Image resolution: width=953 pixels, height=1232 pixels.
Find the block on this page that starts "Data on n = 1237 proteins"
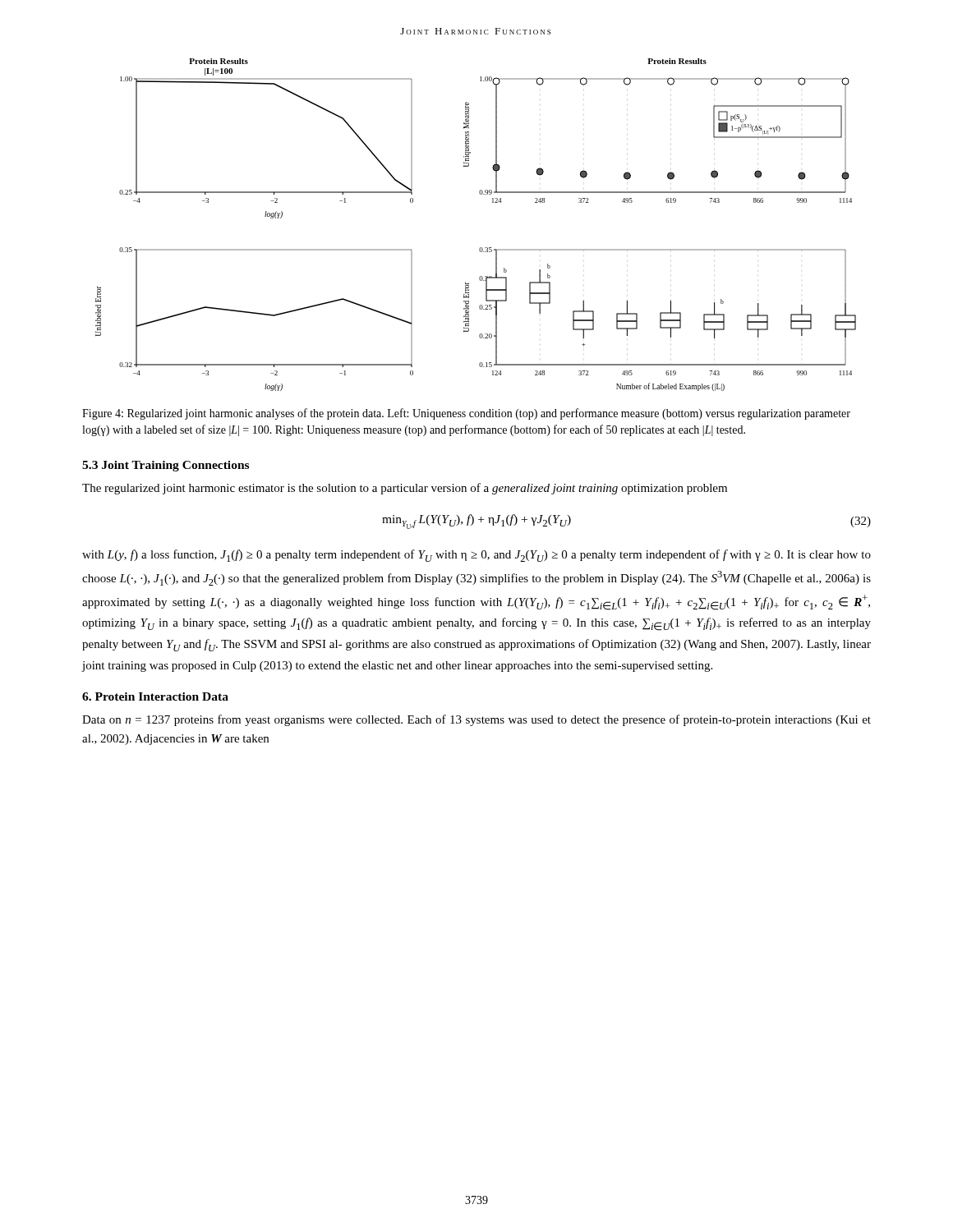pos(476,729)
